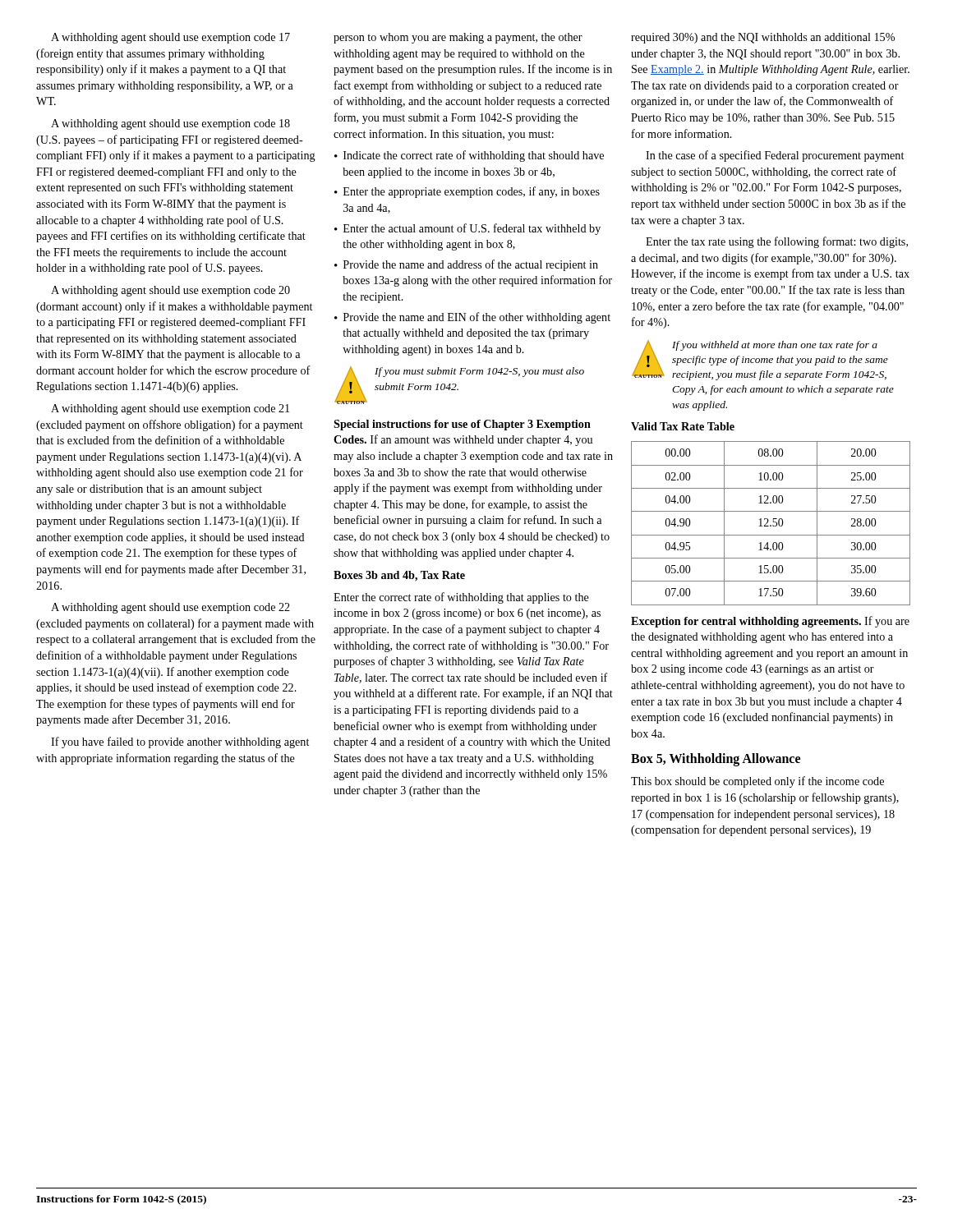The width and height of the screenshot is (953, 1232).
Task: Click on the text block that says "person to whom"
Action: [x=473, y=86]
